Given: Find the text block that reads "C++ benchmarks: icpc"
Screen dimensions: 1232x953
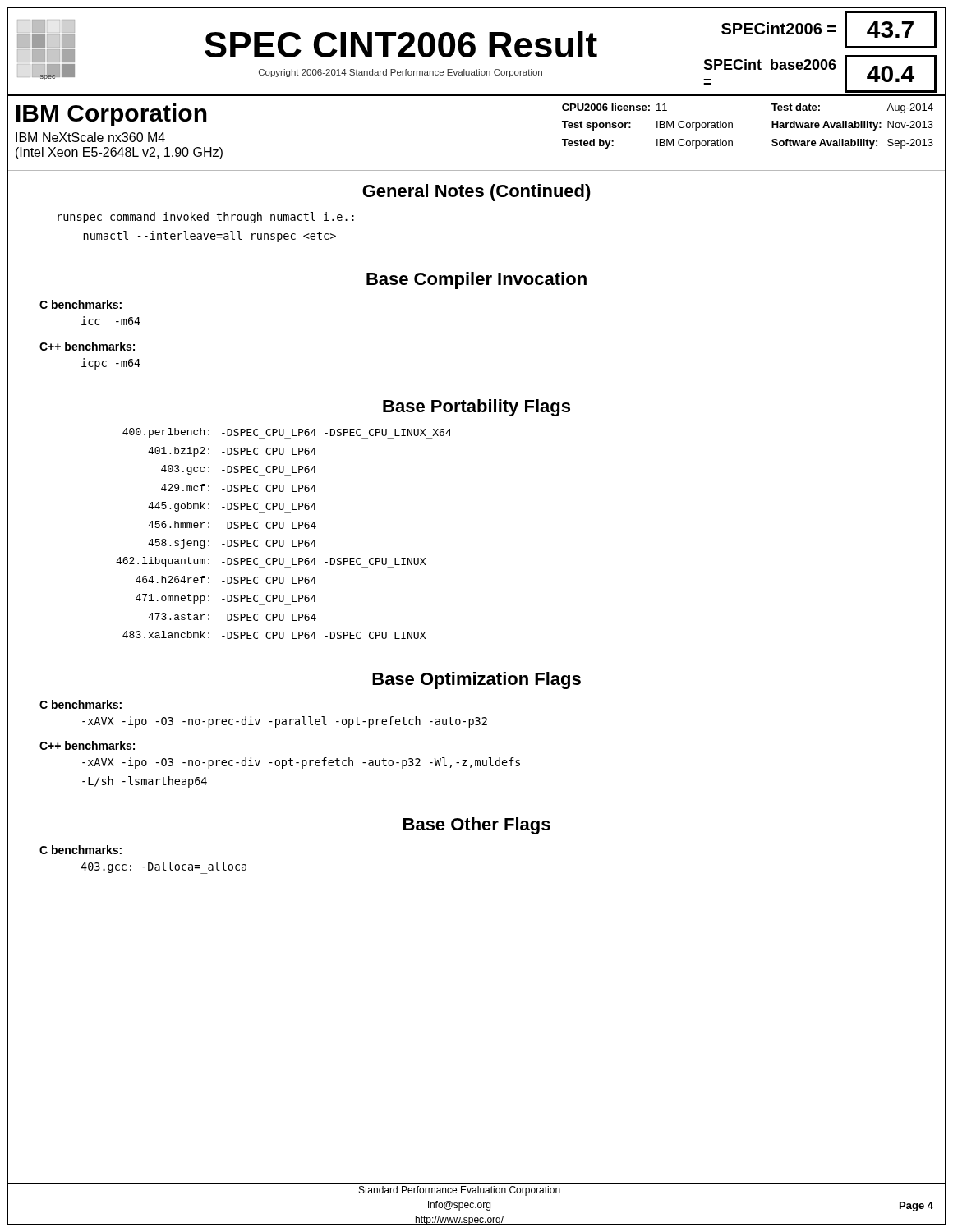Looking at the screenshot, I should click(87, 346).
